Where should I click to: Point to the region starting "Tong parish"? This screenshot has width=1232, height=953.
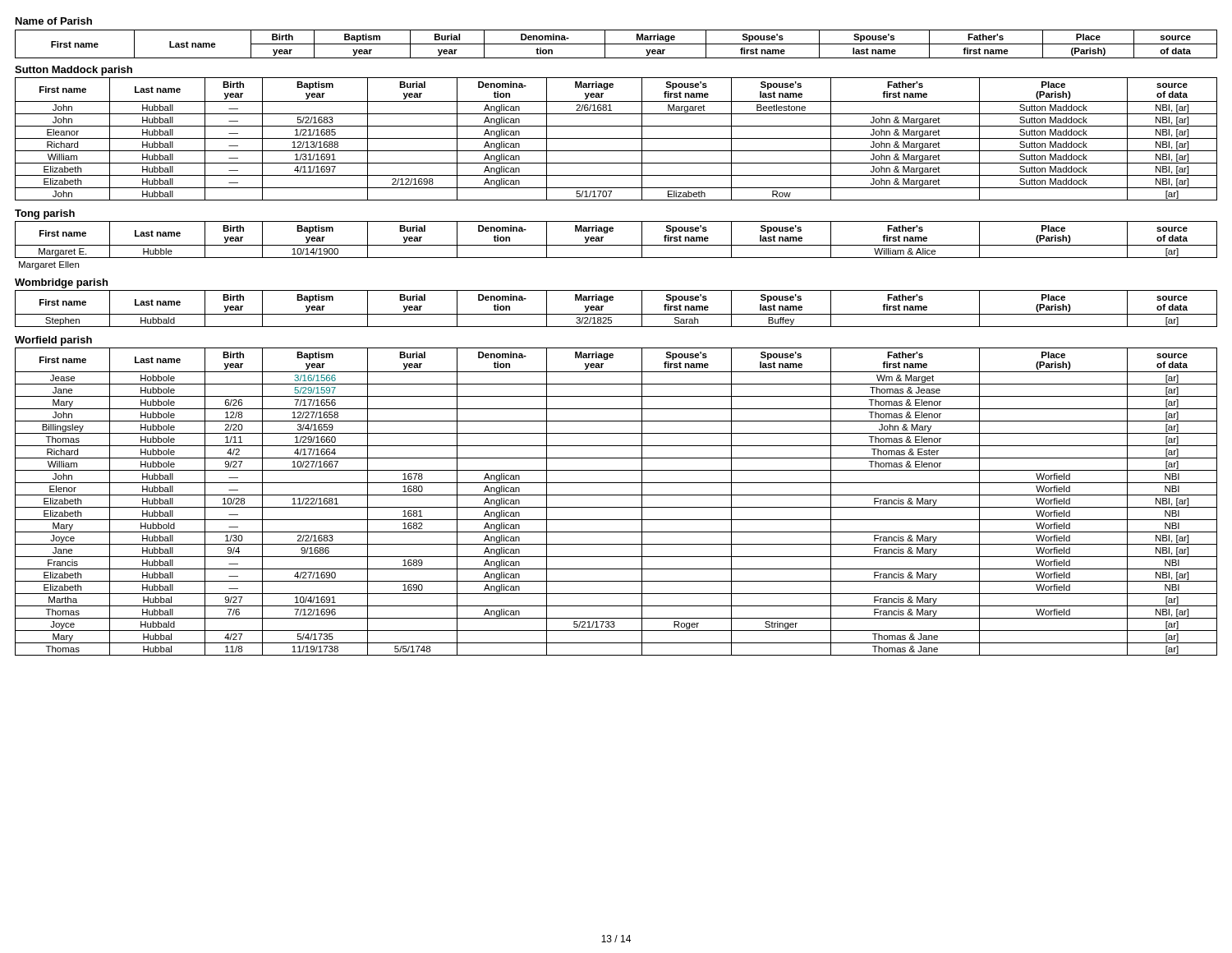click(45, 213)
